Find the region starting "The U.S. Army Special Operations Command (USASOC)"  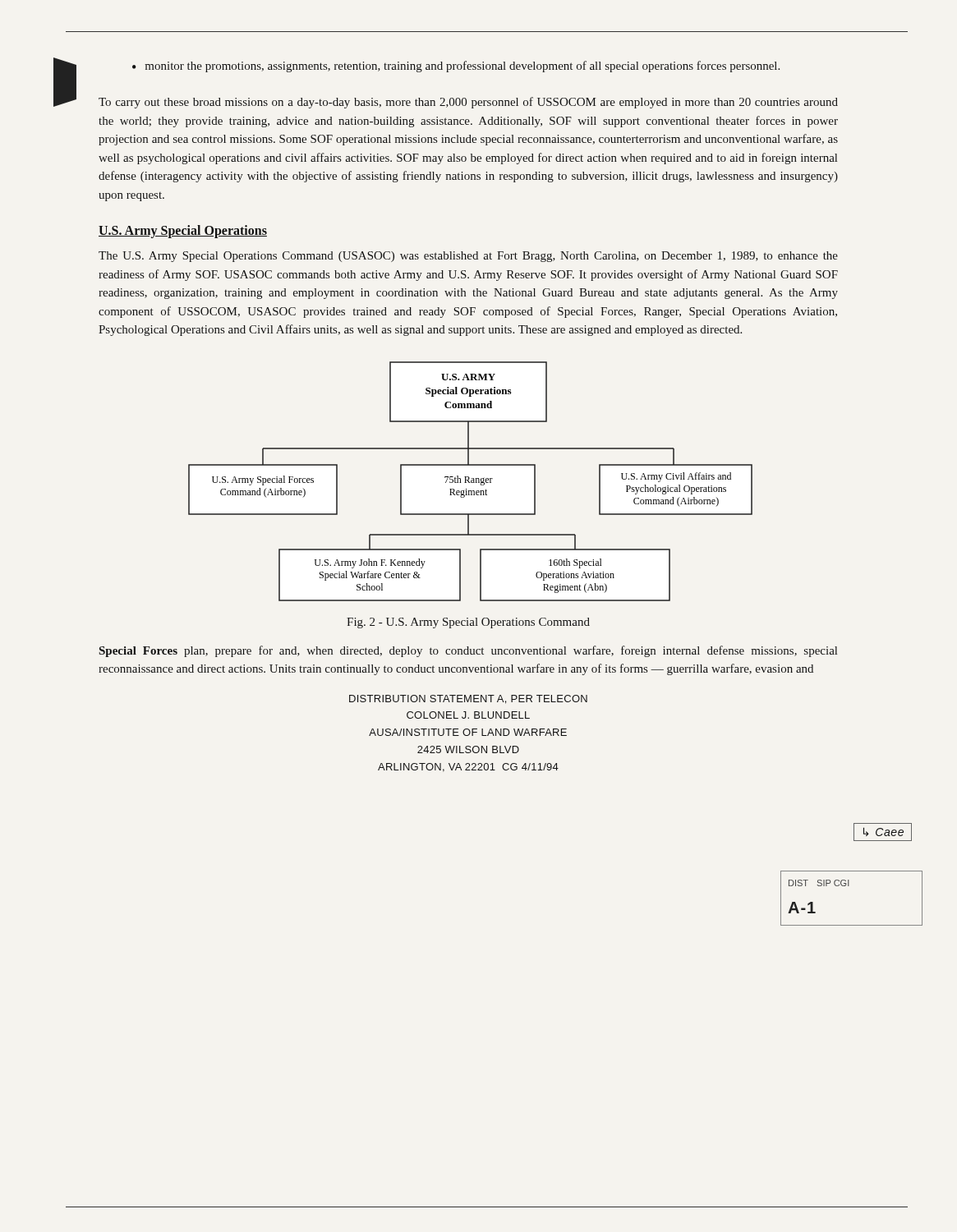click(x=468, y=293)
